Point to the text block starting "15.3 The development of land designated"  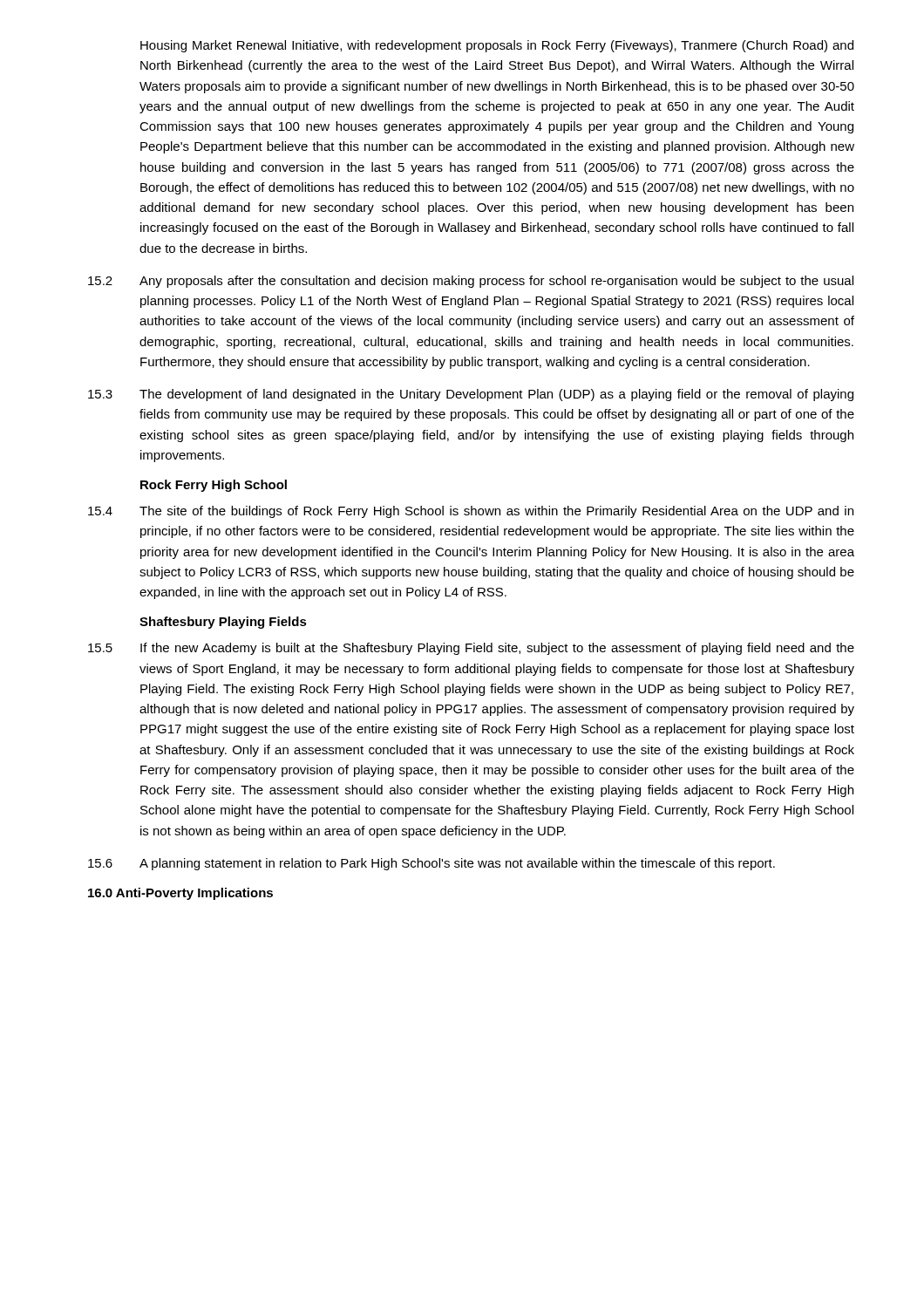(471, 424)
